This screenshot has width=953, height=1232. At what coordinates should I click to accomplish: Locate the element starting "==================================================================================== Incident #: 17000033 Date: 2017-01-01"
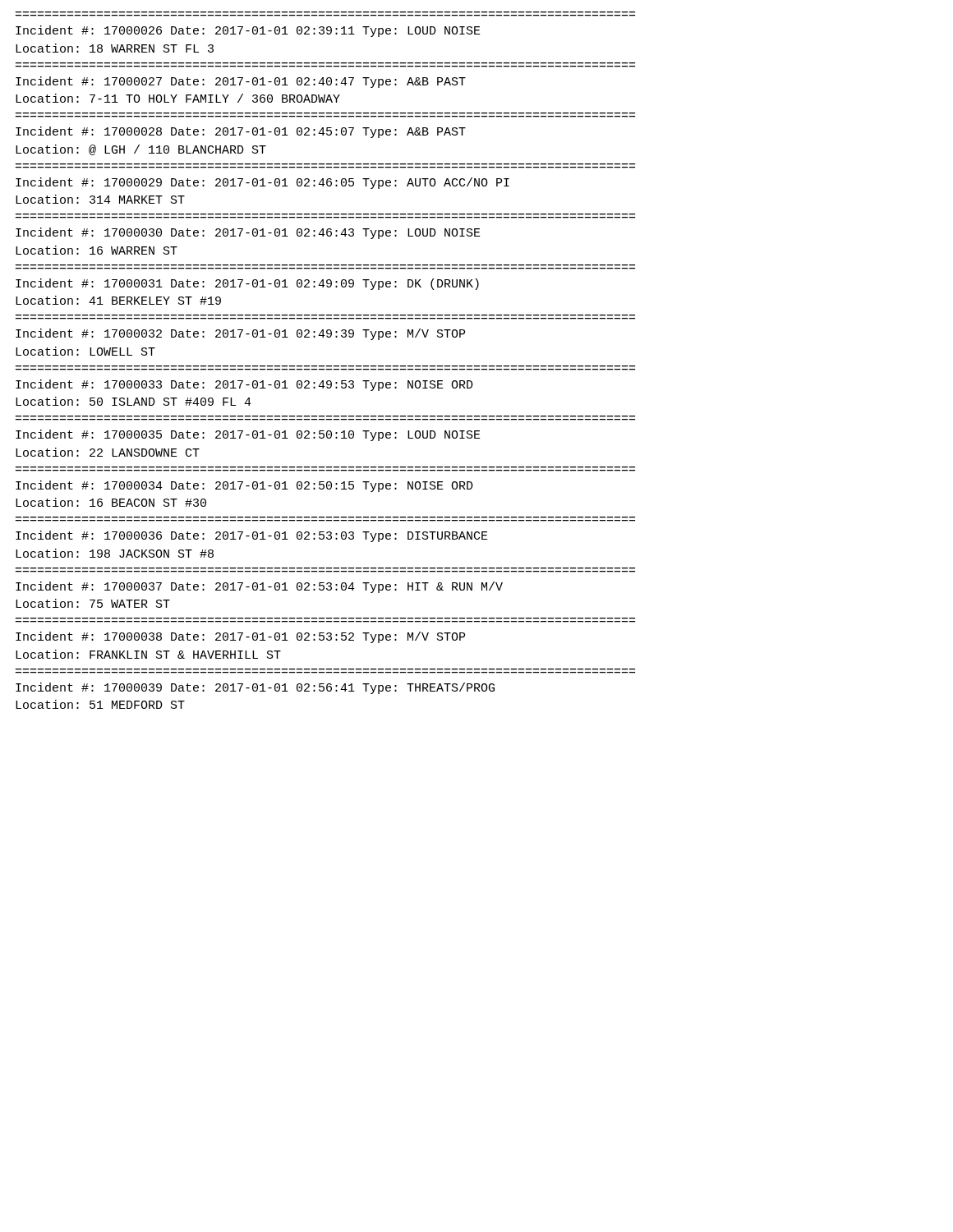tap(476, 387)
